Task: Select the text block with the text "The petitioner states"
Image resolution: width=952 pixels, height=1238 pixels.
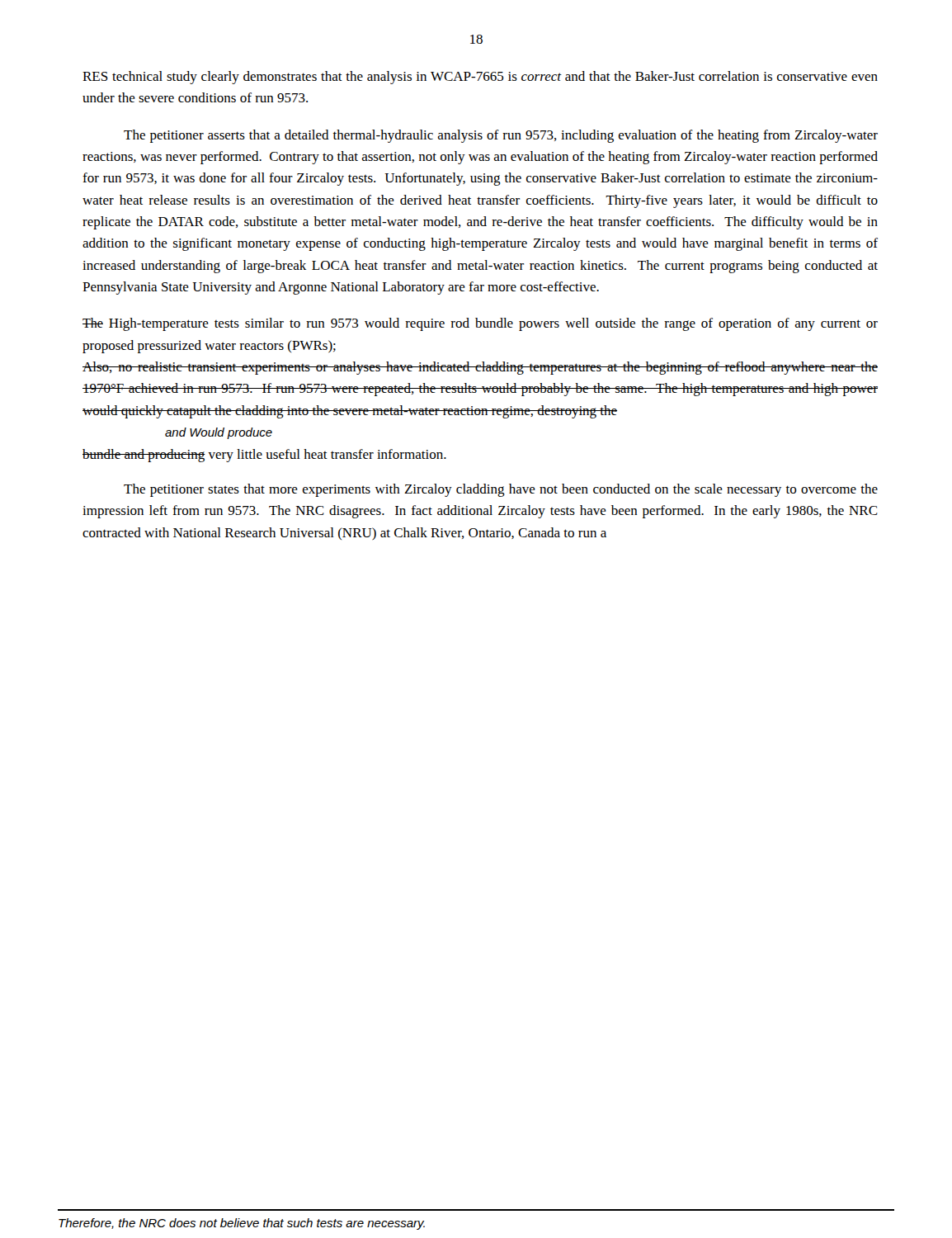Action: coord(480,511)
